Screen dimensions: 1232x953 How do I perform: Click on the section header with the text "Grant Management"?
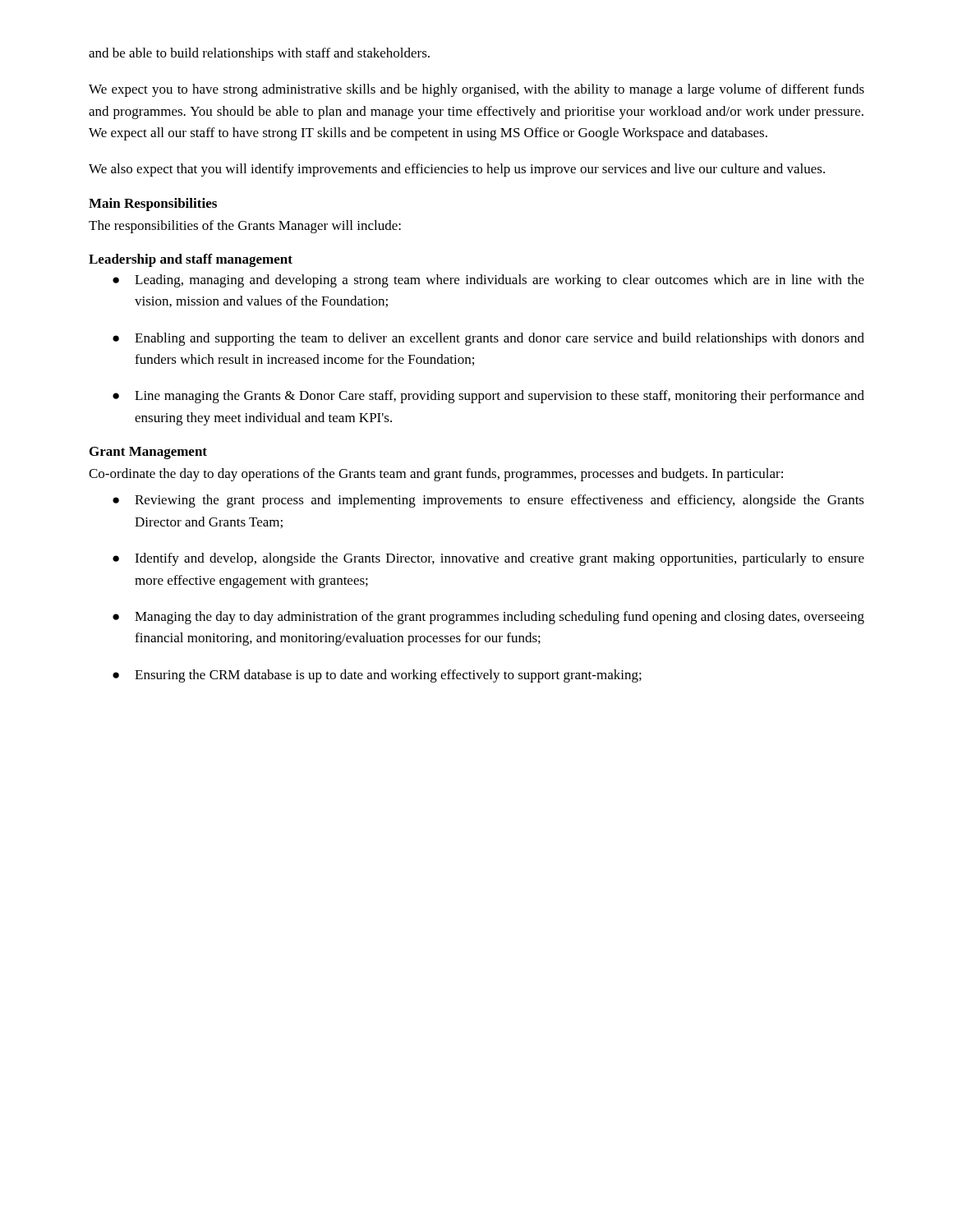[x=148, y=451]
